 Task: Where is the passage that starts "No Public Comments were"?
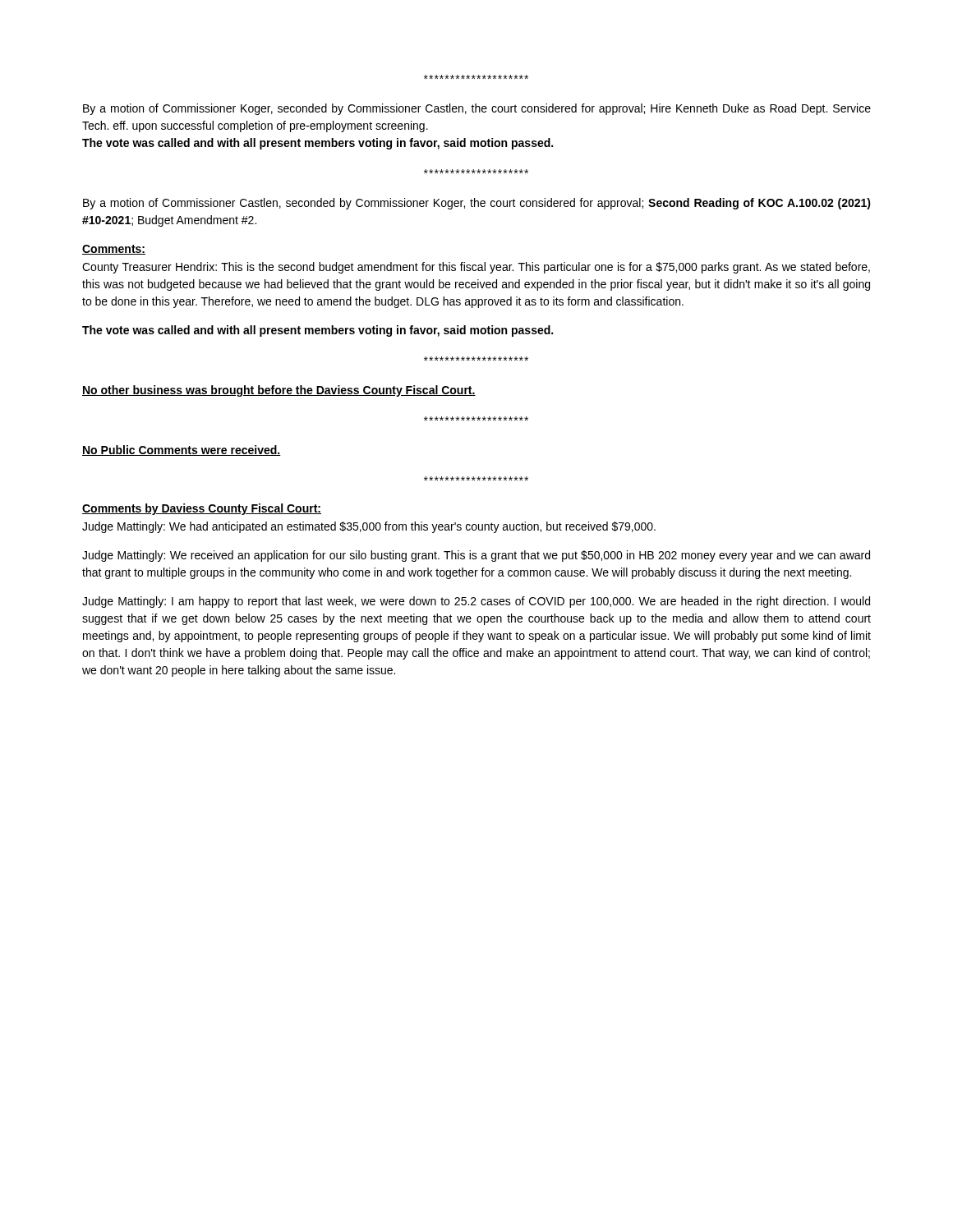[181, 450]
